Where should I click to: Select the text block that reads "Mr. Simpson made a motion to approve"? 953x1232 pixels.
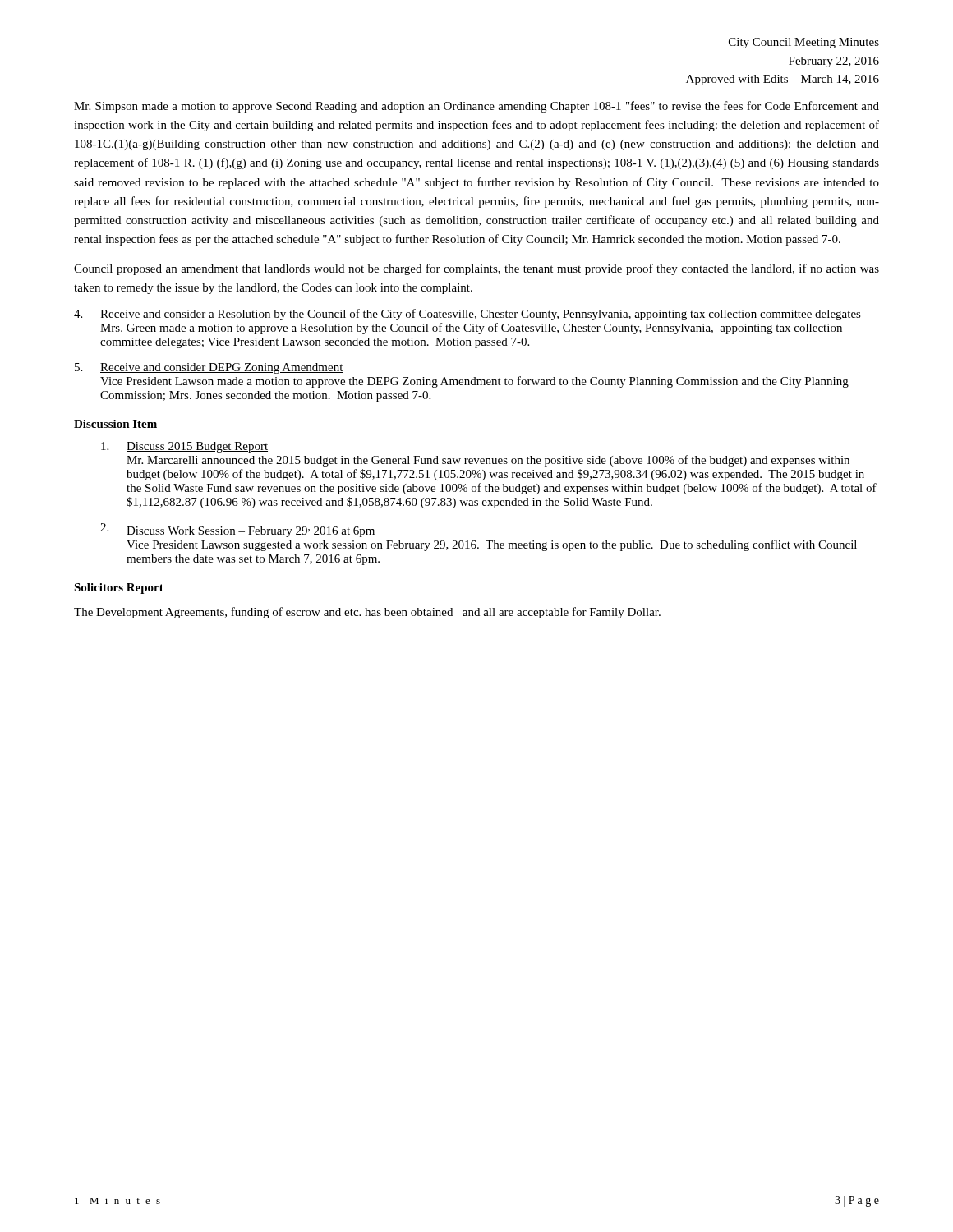tap(476, 172)
